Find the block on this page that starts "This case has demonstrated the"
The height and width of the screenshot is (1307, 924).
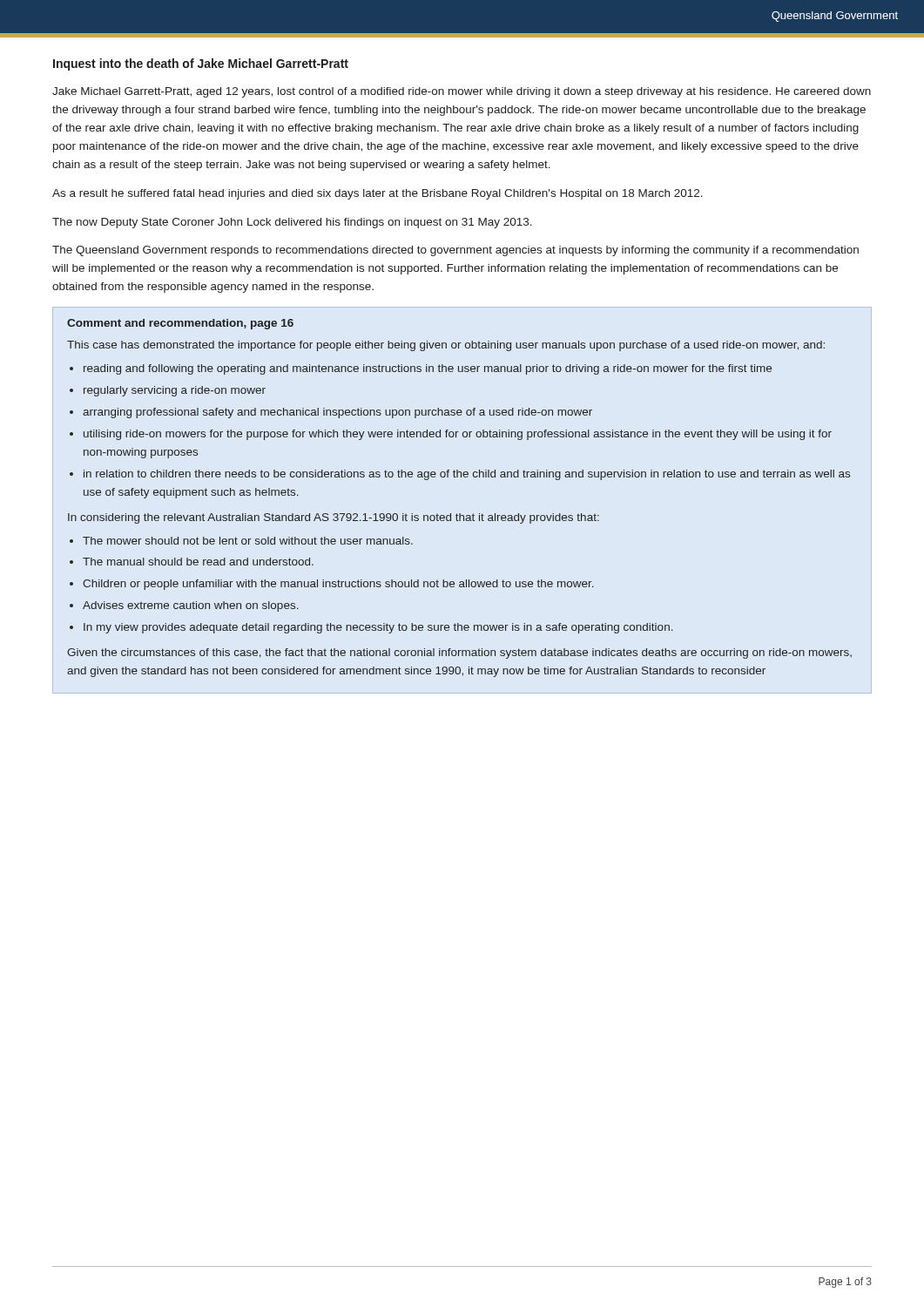(x=446, y=345)
